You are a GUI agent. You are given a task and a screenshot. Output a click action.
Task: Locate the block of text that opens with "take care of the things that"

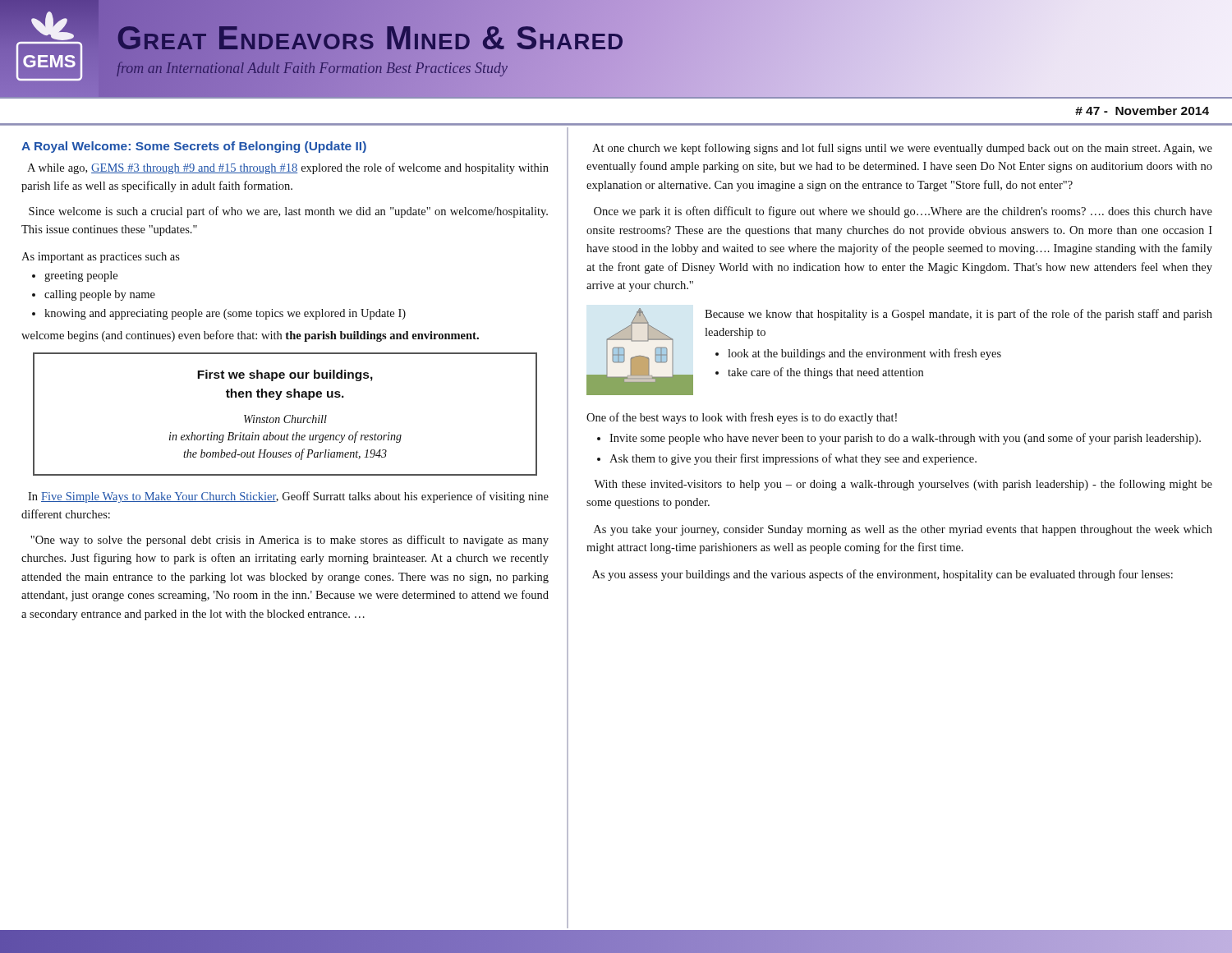pyautogui.click(x=819, y=373)
